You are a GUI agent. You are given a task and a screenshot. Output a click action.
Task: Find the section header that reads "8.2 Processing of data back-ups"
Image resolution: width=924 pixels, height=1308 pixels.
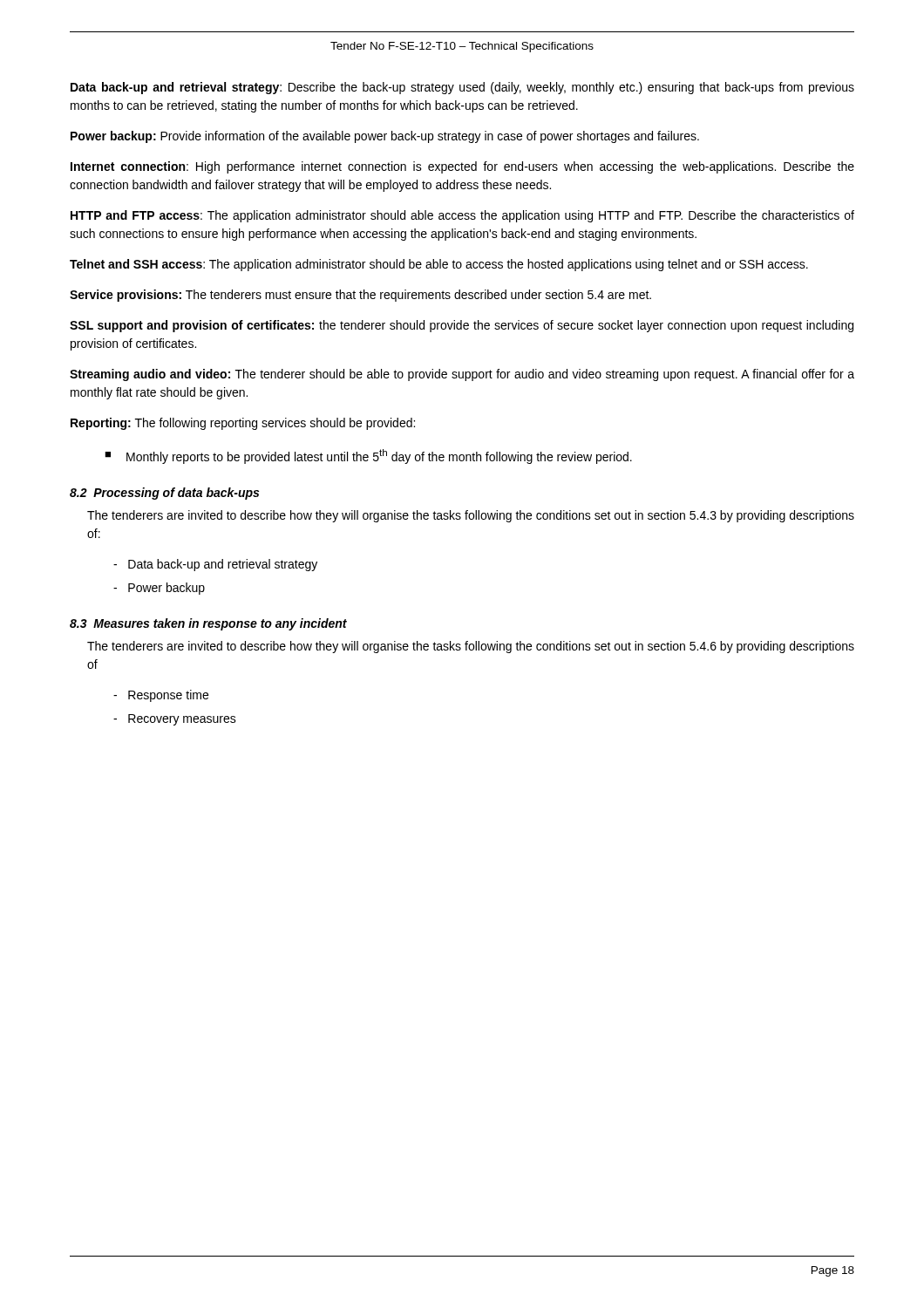coord(165,492)
